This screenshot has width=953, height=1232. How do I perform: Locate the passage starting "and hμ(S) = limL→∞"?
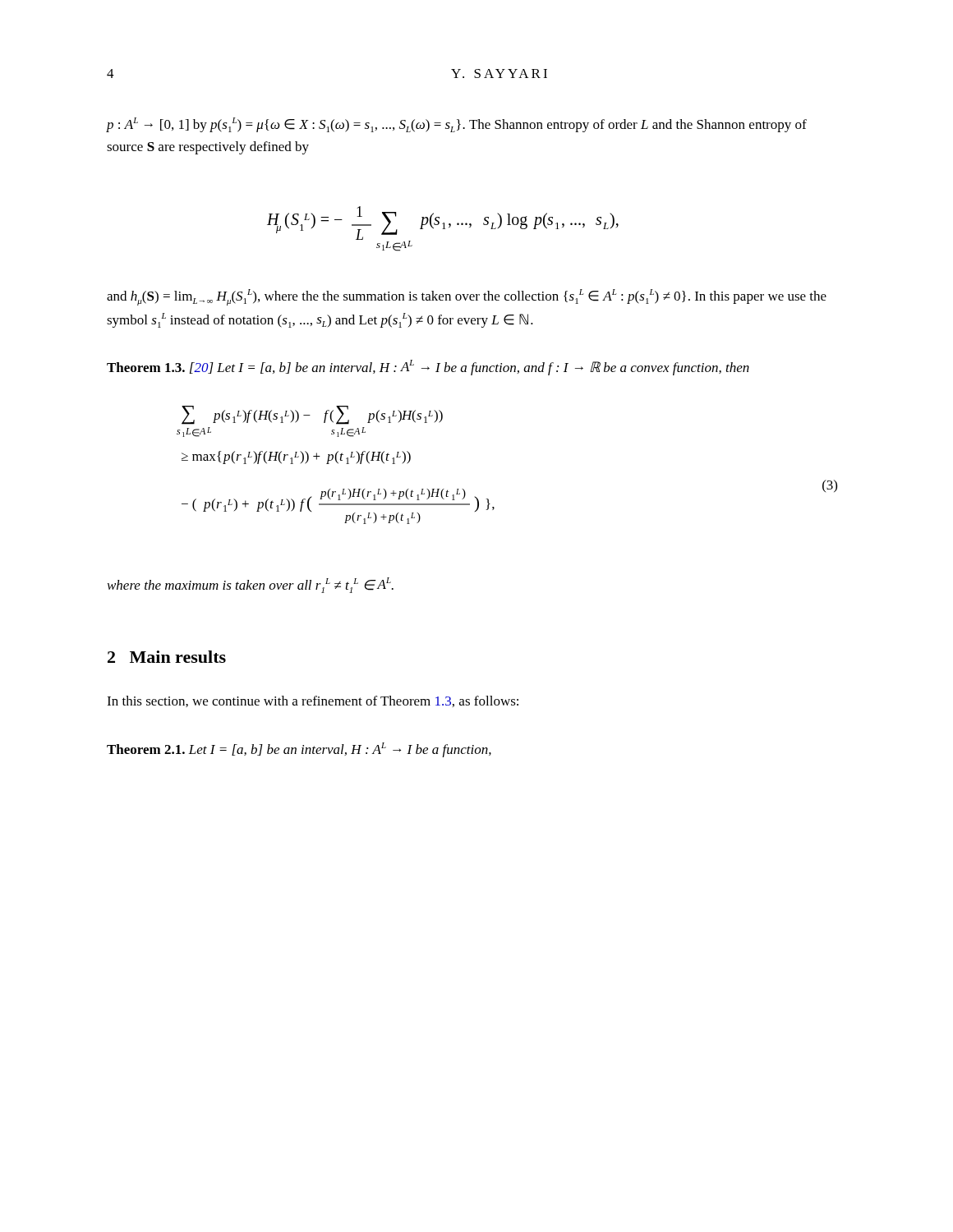point(467,308)
